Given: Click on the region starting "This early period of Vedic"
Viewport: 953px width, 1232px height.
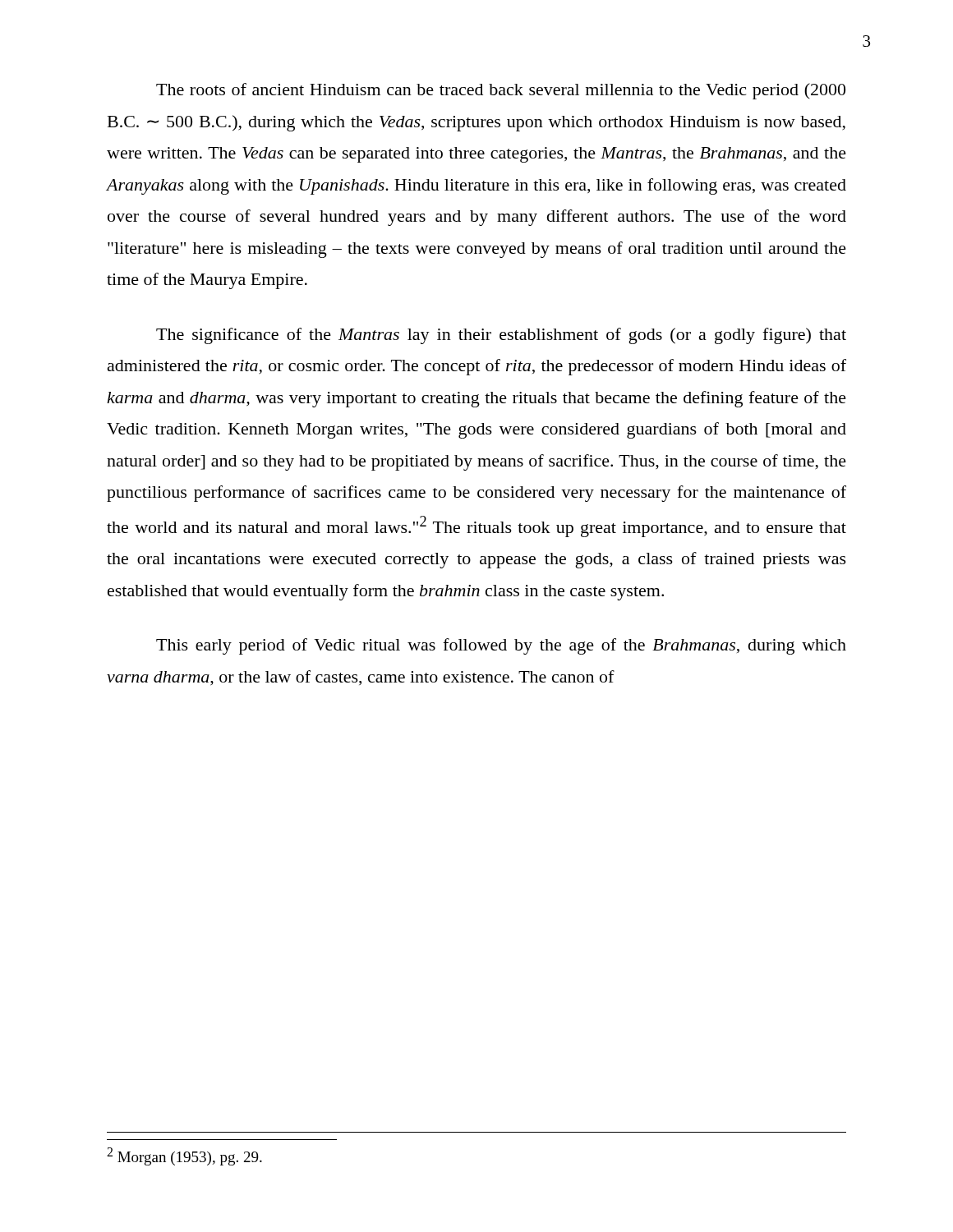Looking at the screenshot, I should click(x=476, y=660).
